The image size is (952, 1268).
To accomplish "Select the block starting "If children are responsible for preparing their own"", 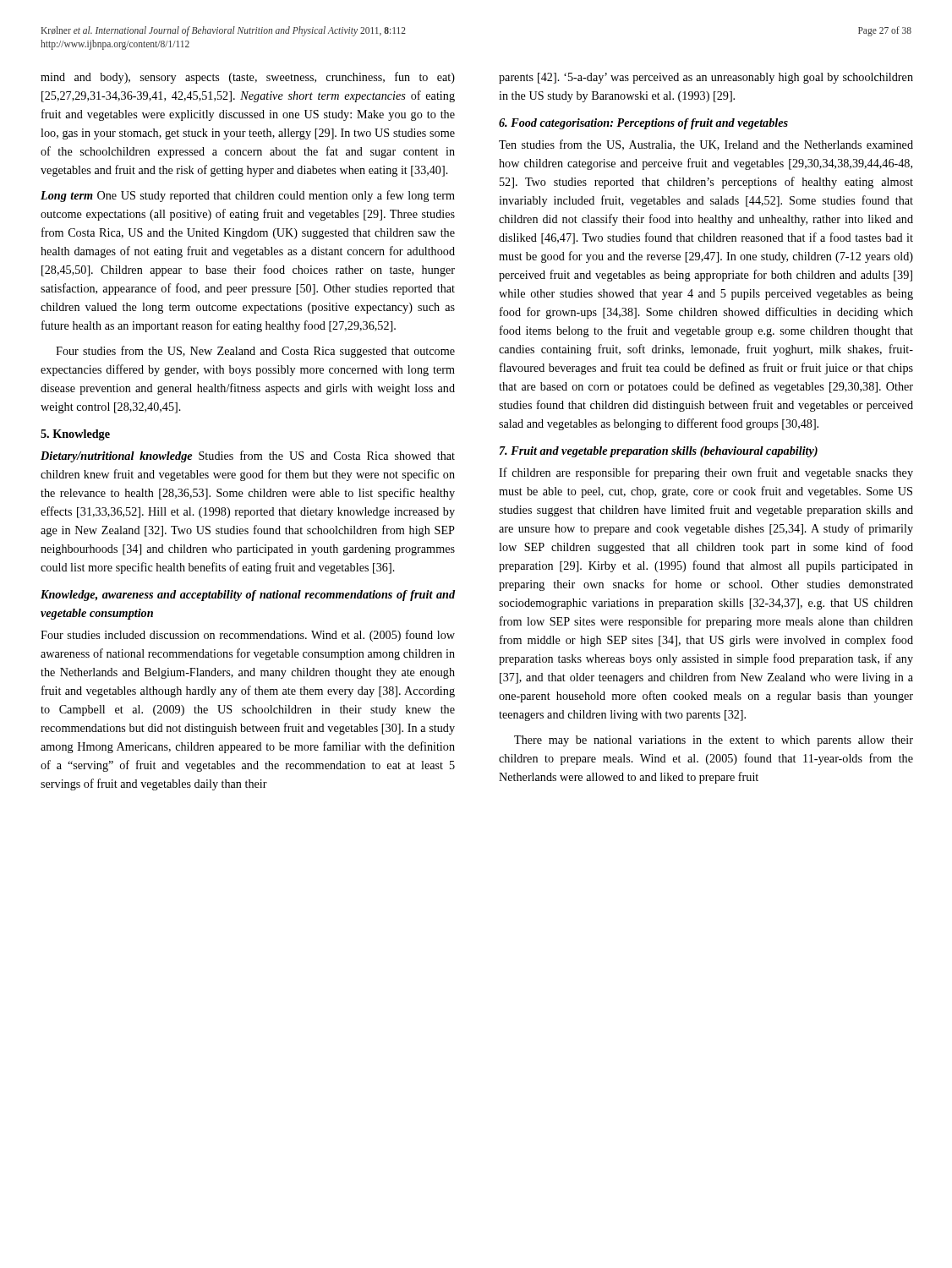I will (x=706, y=593).
